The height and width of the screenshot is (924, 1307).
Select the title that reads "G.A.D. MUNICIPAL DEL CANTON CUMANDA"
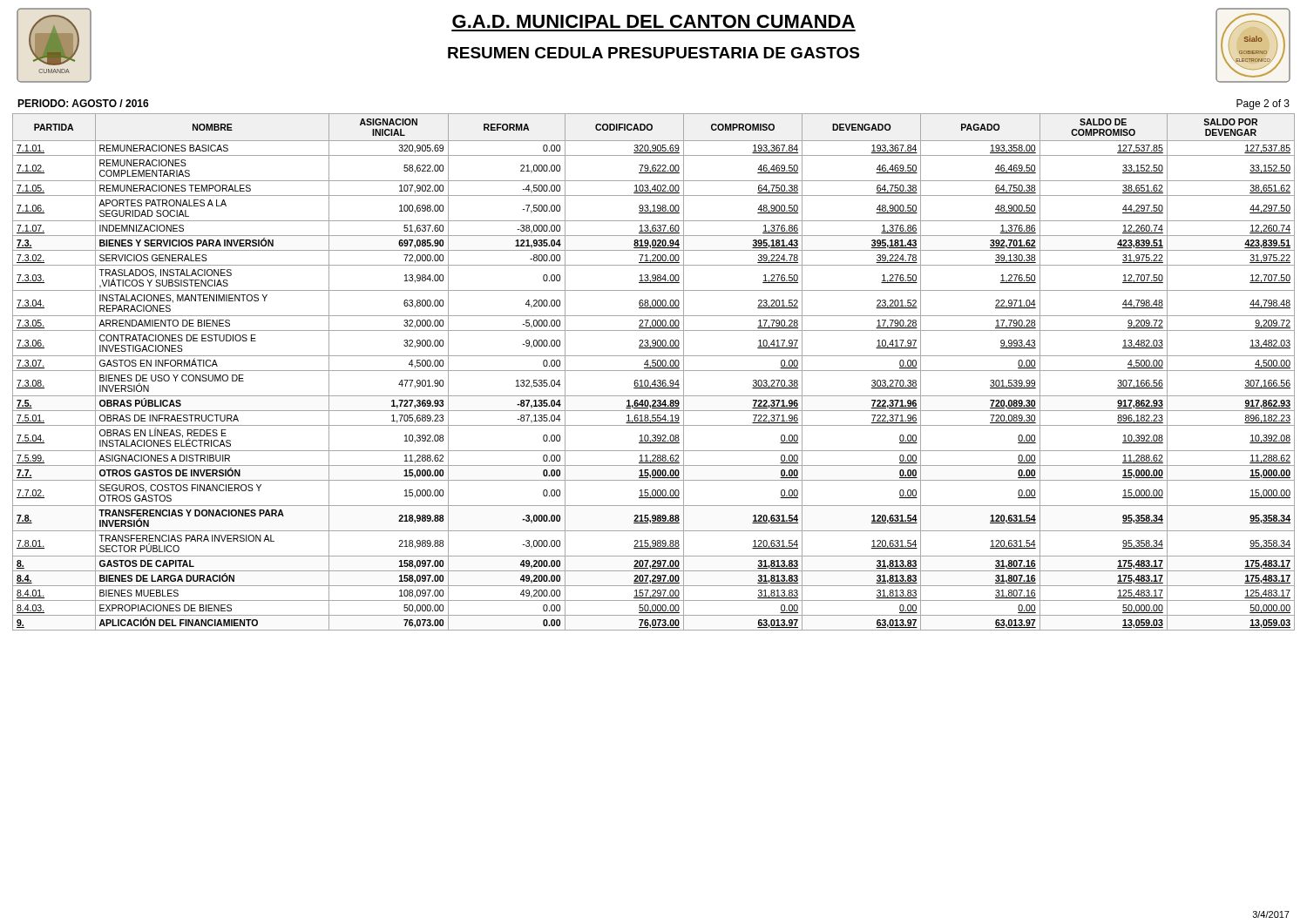654,21
